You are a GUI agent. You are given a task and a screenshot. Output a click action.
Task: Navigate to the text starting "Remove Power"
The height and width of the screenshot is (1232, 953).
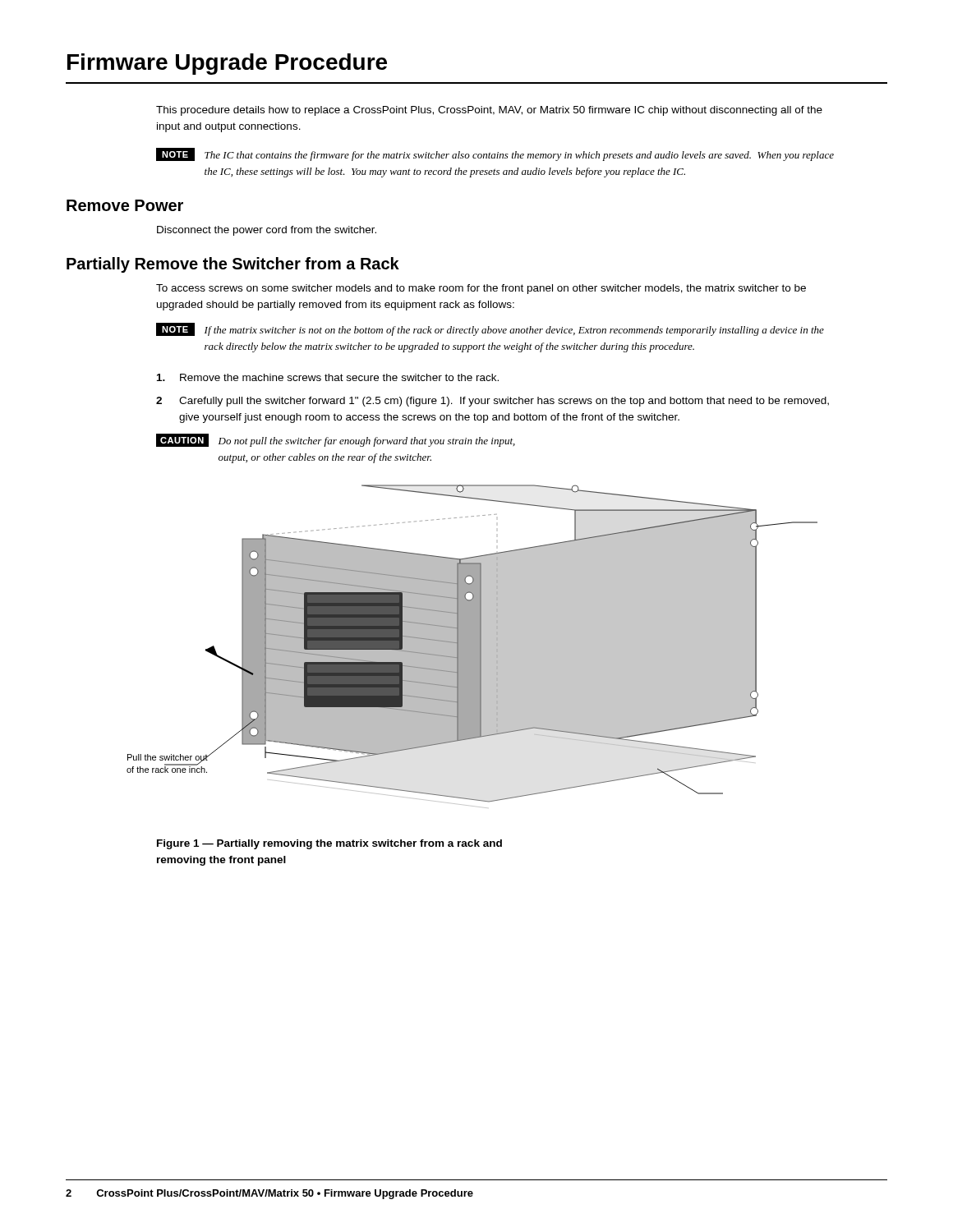tap(125, 205)
